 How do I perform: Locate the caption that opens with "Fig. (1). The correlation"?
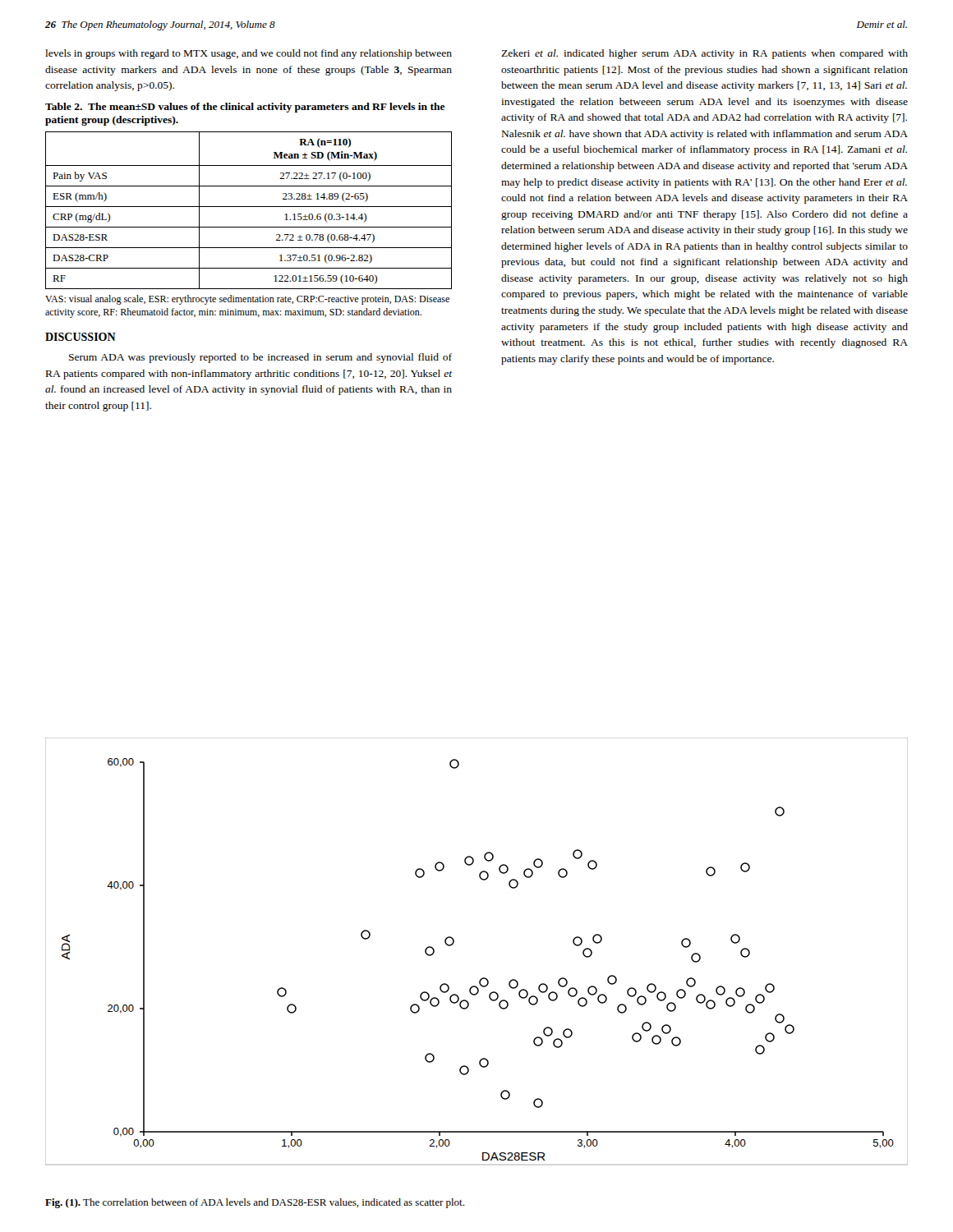pos(255,1202)
